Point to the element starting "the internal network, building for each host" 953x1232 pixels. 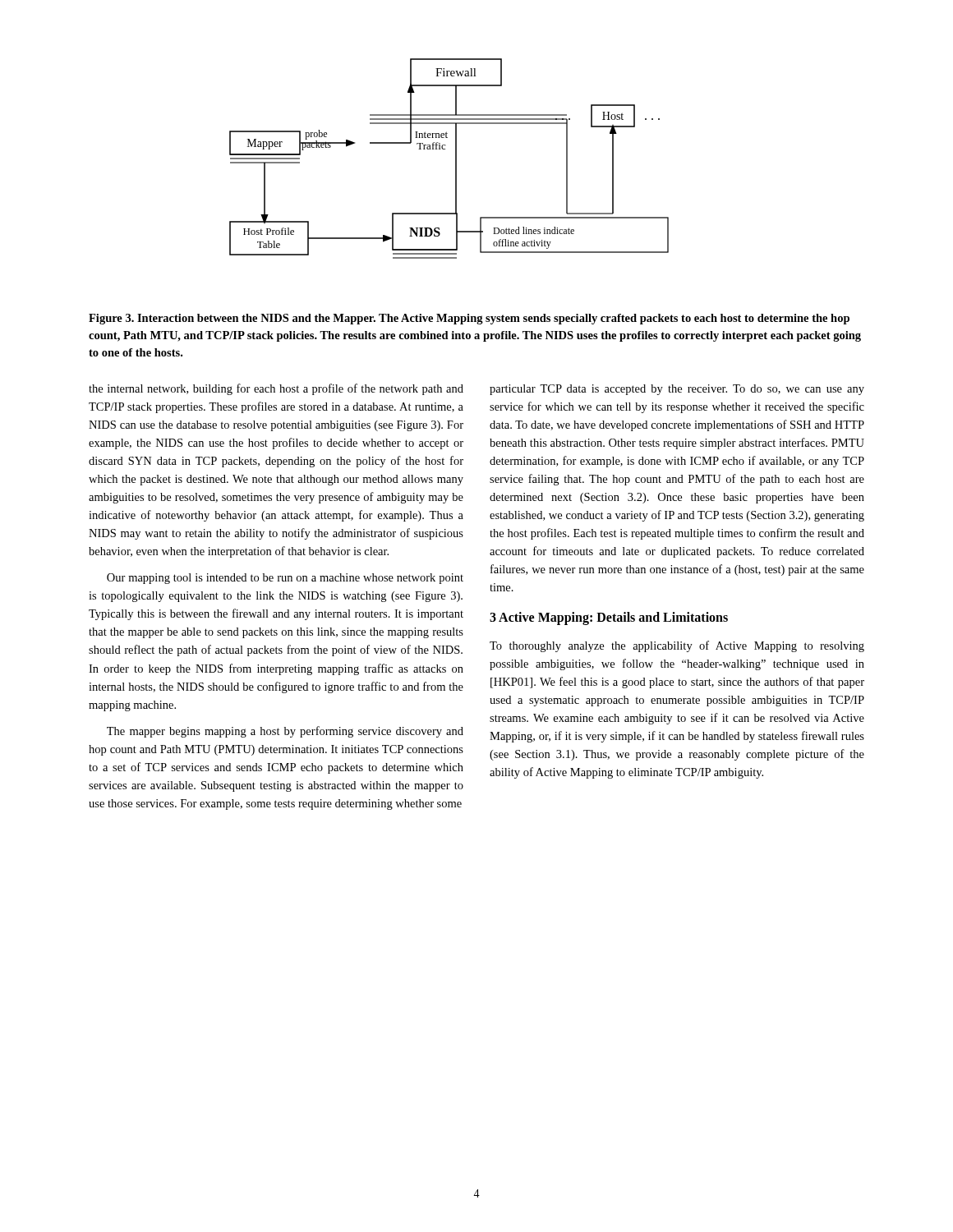[276, 596]
